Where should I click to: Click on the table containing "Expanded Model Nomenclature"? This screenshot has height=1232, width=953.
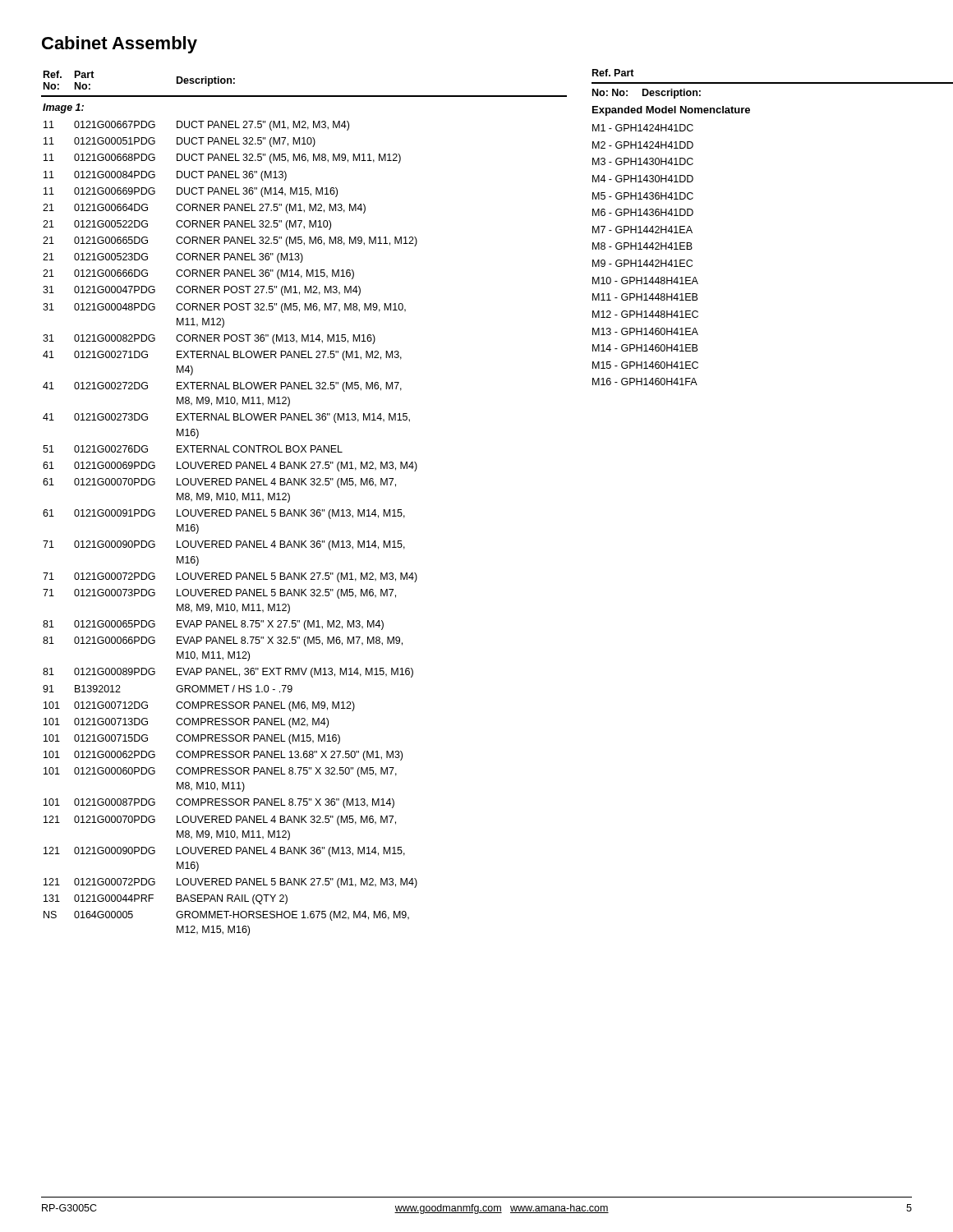(772, 247)
